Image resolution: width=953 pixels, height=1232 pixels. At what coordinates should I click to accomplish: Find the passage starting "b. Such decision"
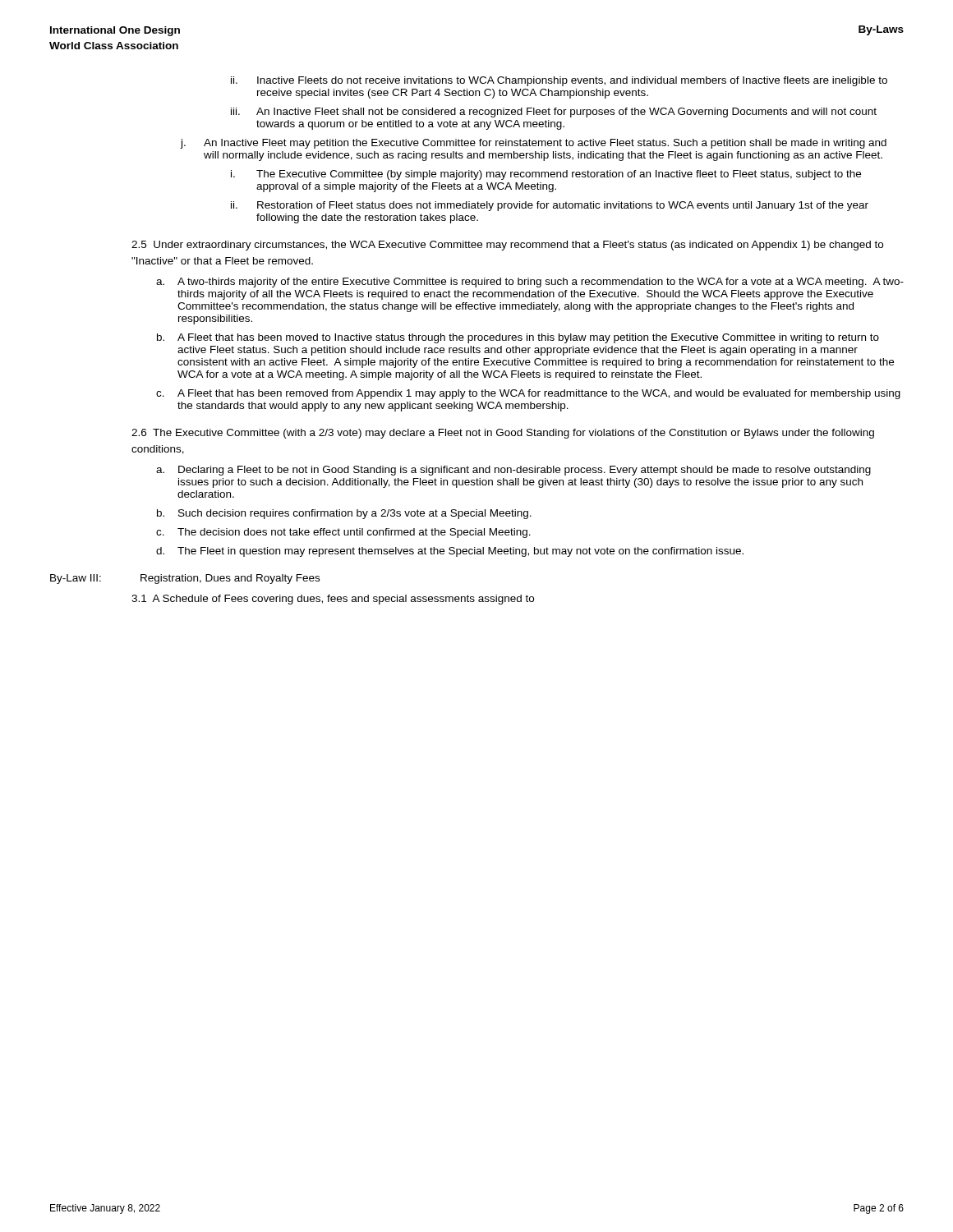pos(530,513)
